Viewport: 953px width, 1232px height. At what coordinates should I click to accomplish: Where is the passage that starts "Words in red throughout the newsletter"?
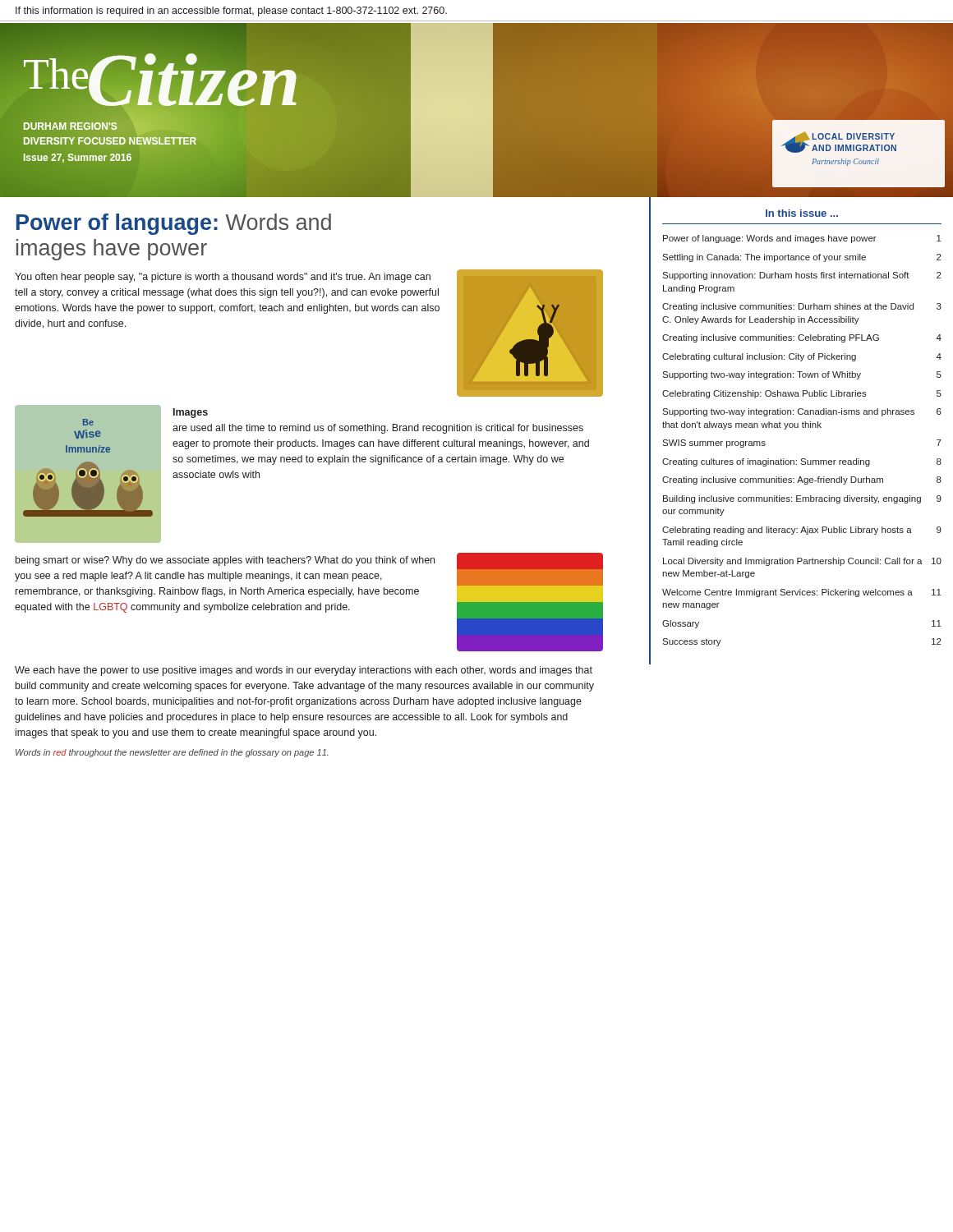point(172,752)
